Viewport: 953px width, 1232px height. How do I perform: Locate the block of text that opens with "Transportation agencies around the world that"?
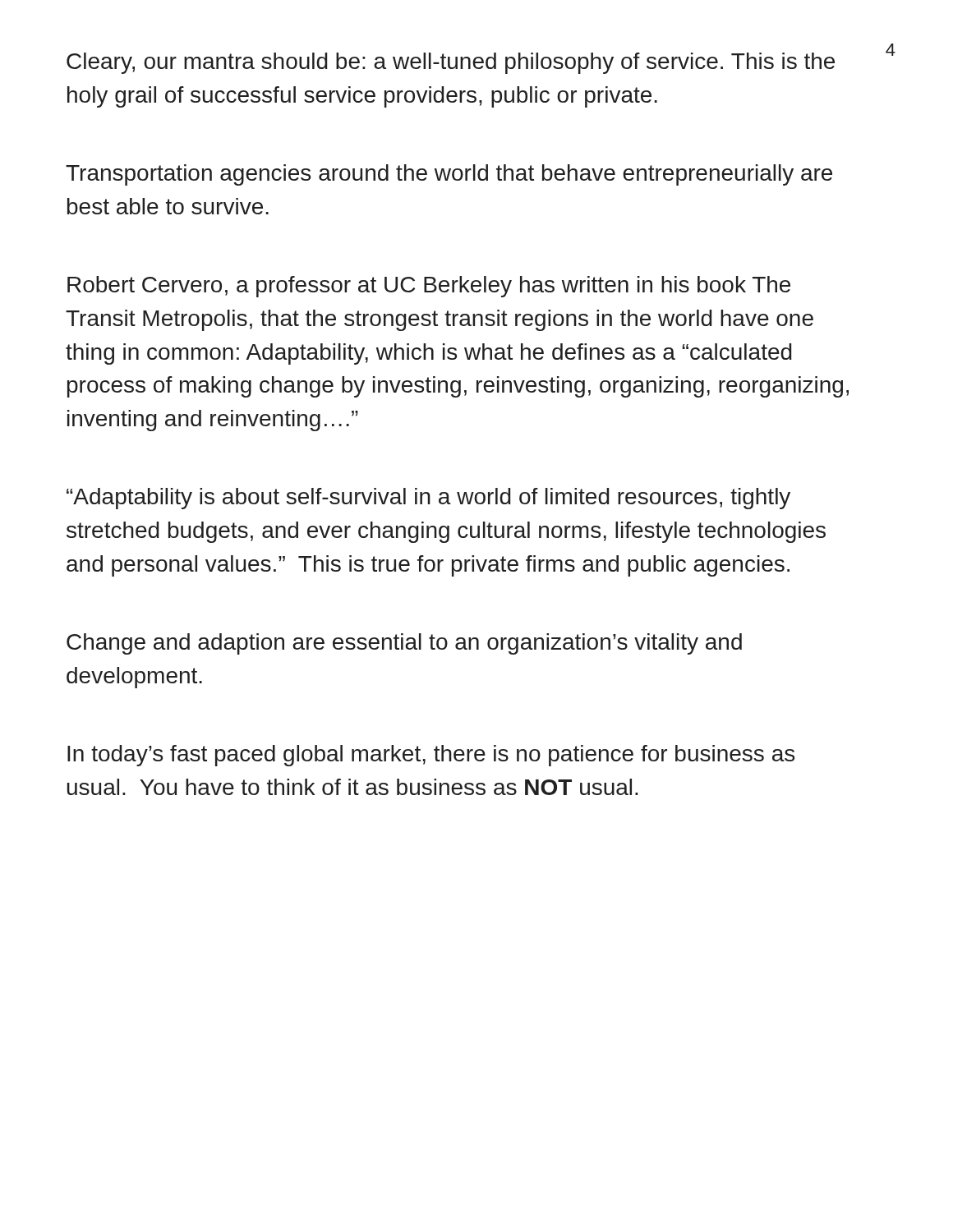[x=450, y=190]
